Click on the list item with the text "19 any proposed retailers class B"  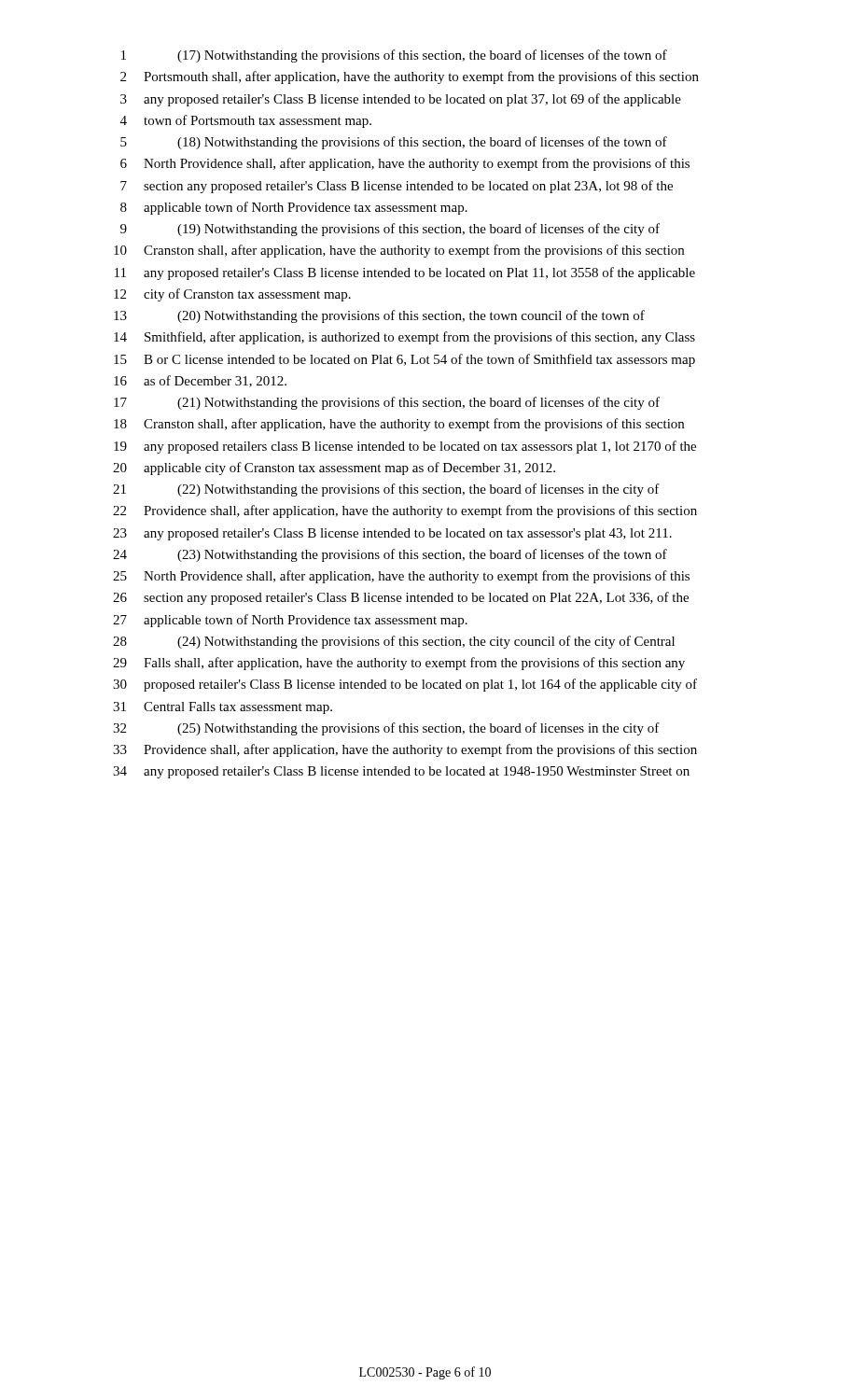pyautogui.click(x=442, y=446)
